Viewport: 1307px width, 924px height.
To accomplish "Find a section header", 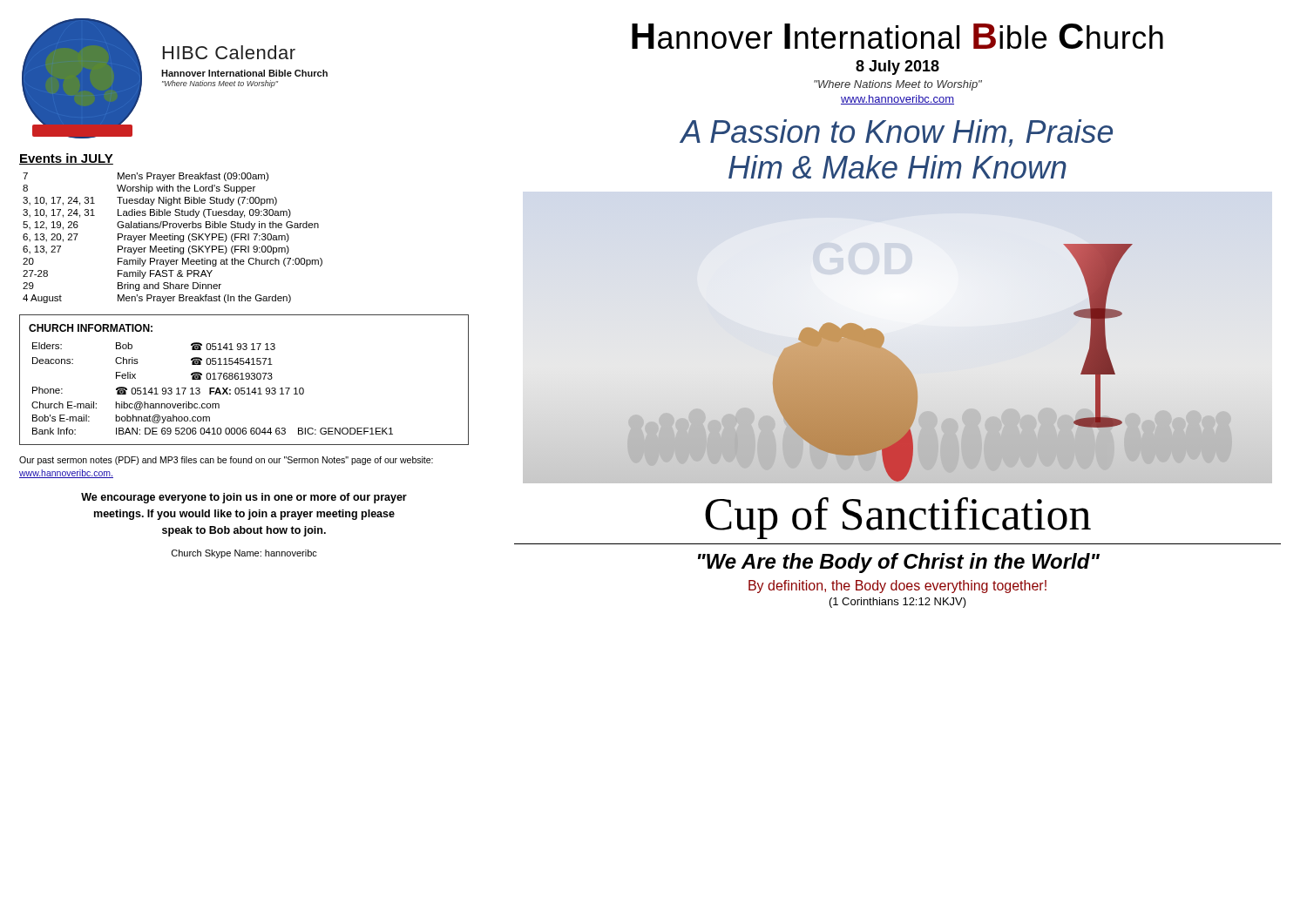I will 66,158.
